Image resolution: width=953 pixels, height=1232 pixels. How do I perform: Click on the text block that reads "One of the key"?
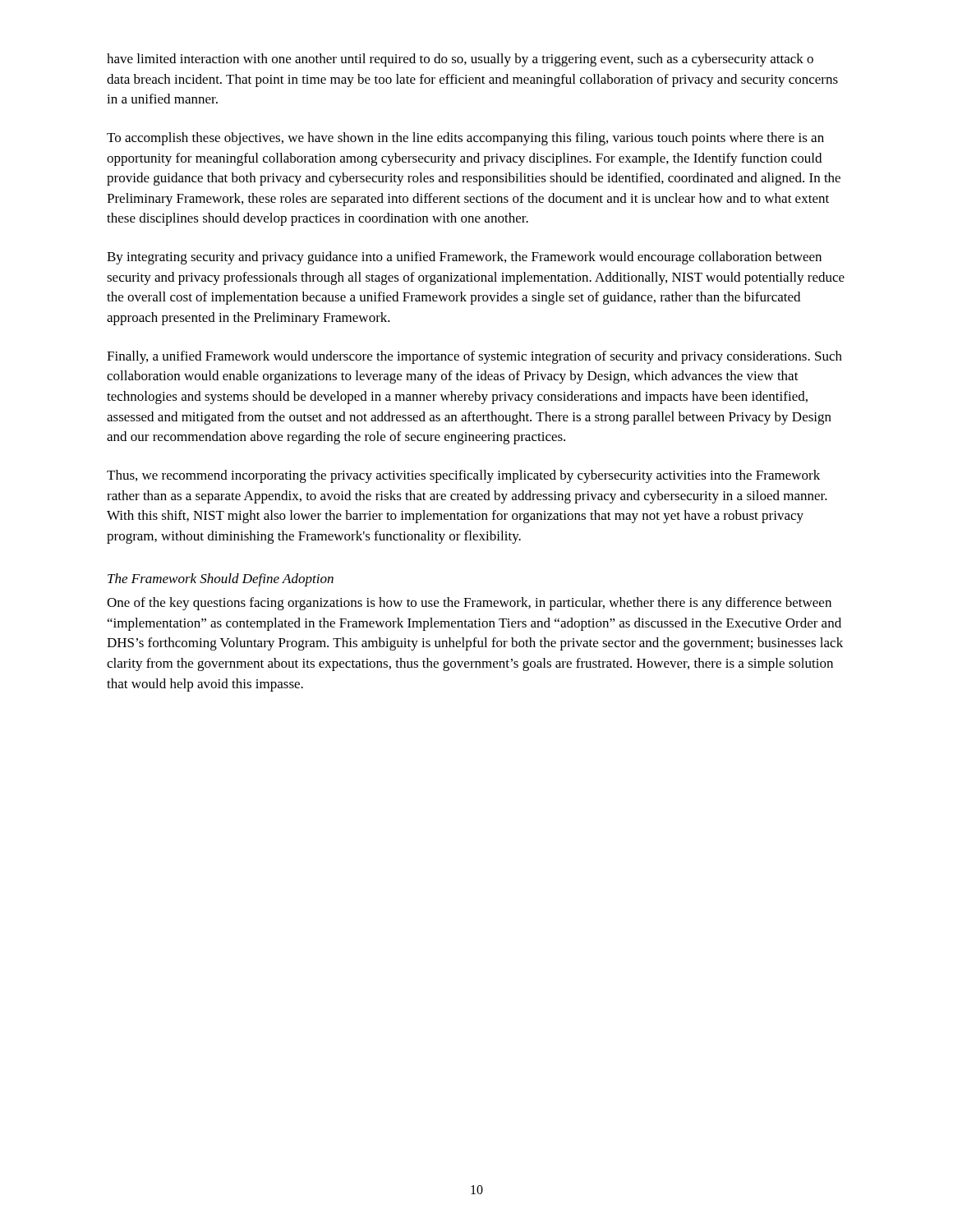coord(475,643)
